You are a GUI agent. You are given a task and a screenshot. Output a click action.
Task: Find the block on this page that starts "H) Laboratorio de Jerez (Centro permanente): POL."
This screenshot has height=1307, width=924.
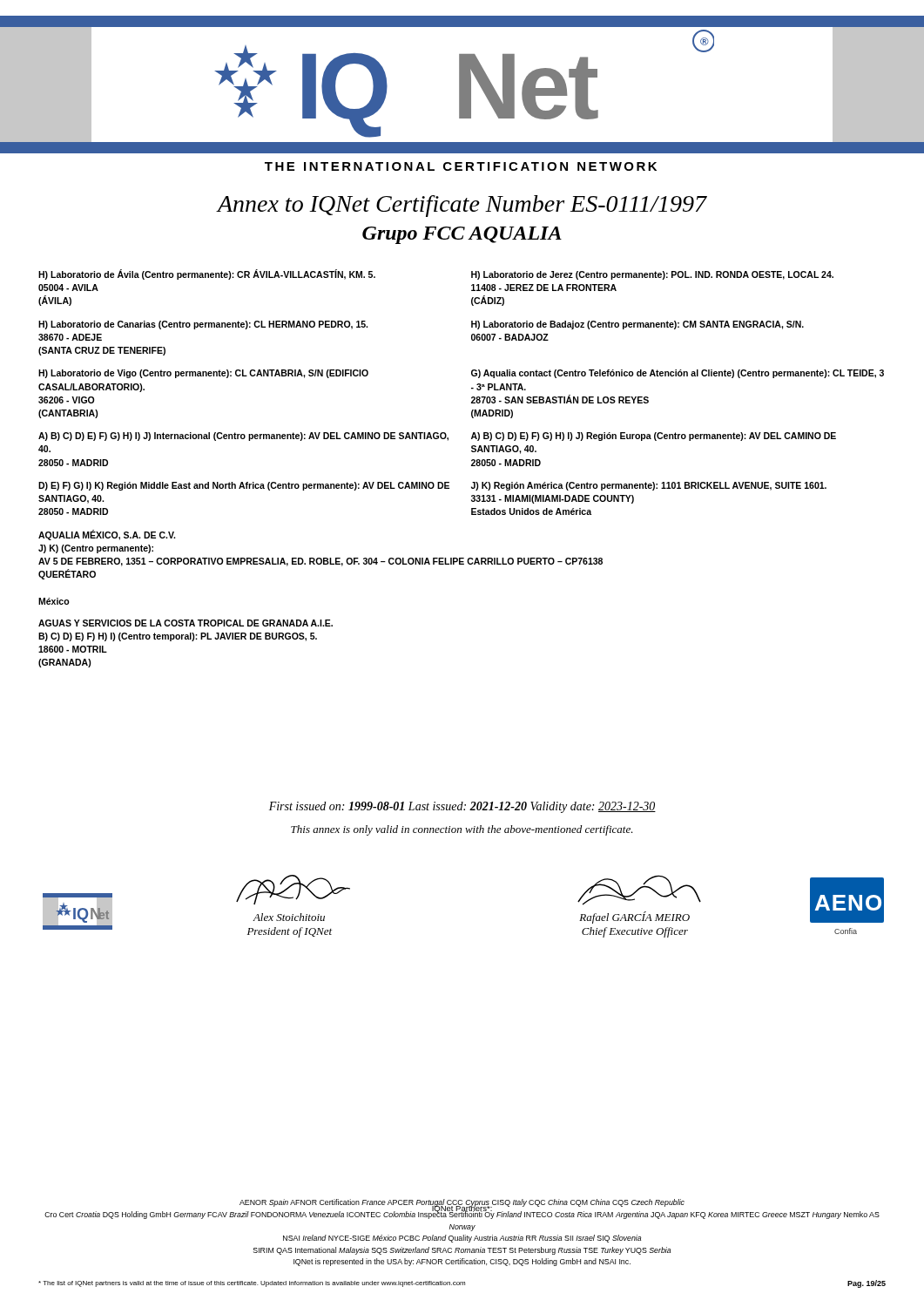tap(652, 288)
